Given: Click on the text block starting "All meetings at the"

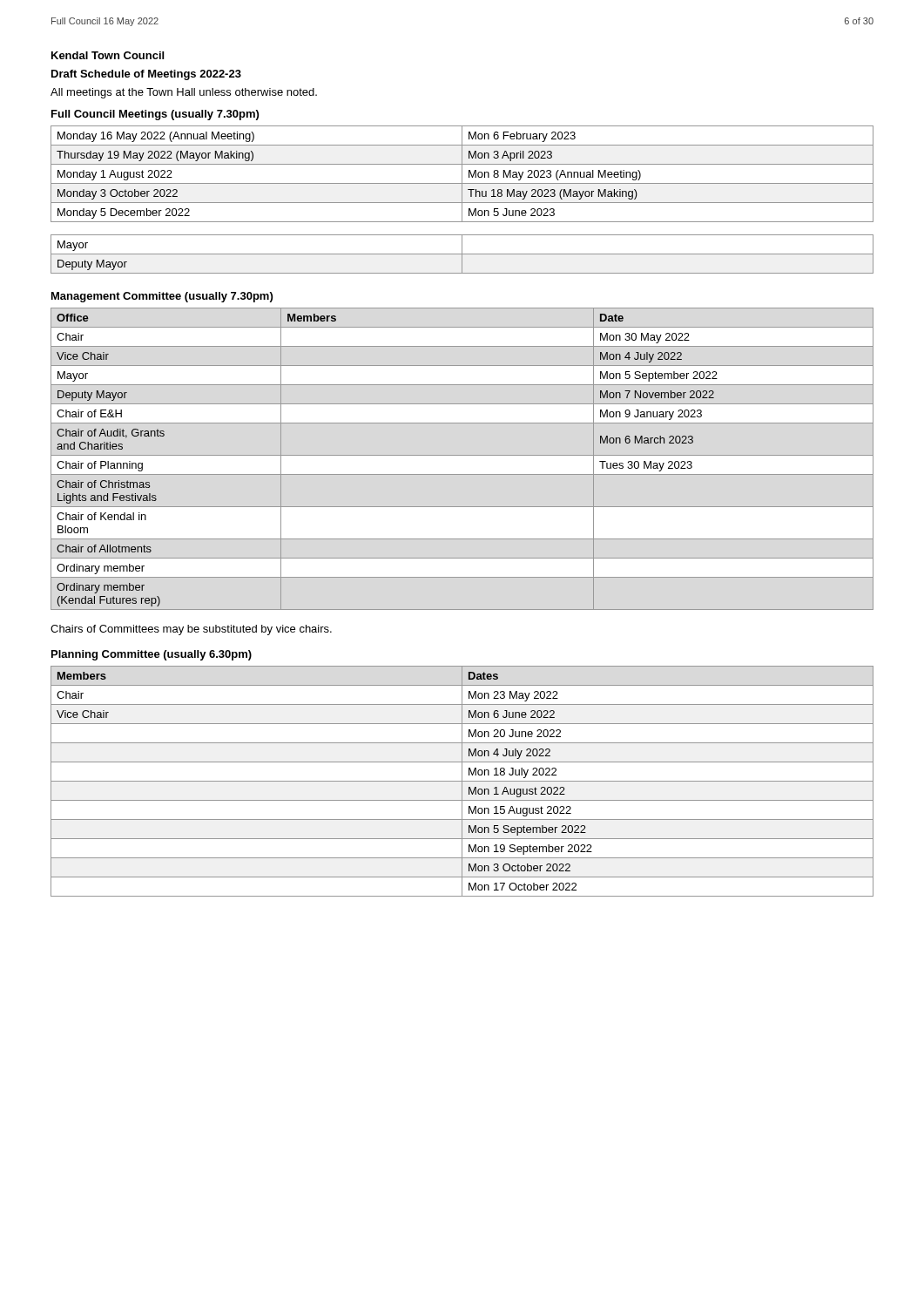Looking at the screenshot, I should (x=184, y=92).
